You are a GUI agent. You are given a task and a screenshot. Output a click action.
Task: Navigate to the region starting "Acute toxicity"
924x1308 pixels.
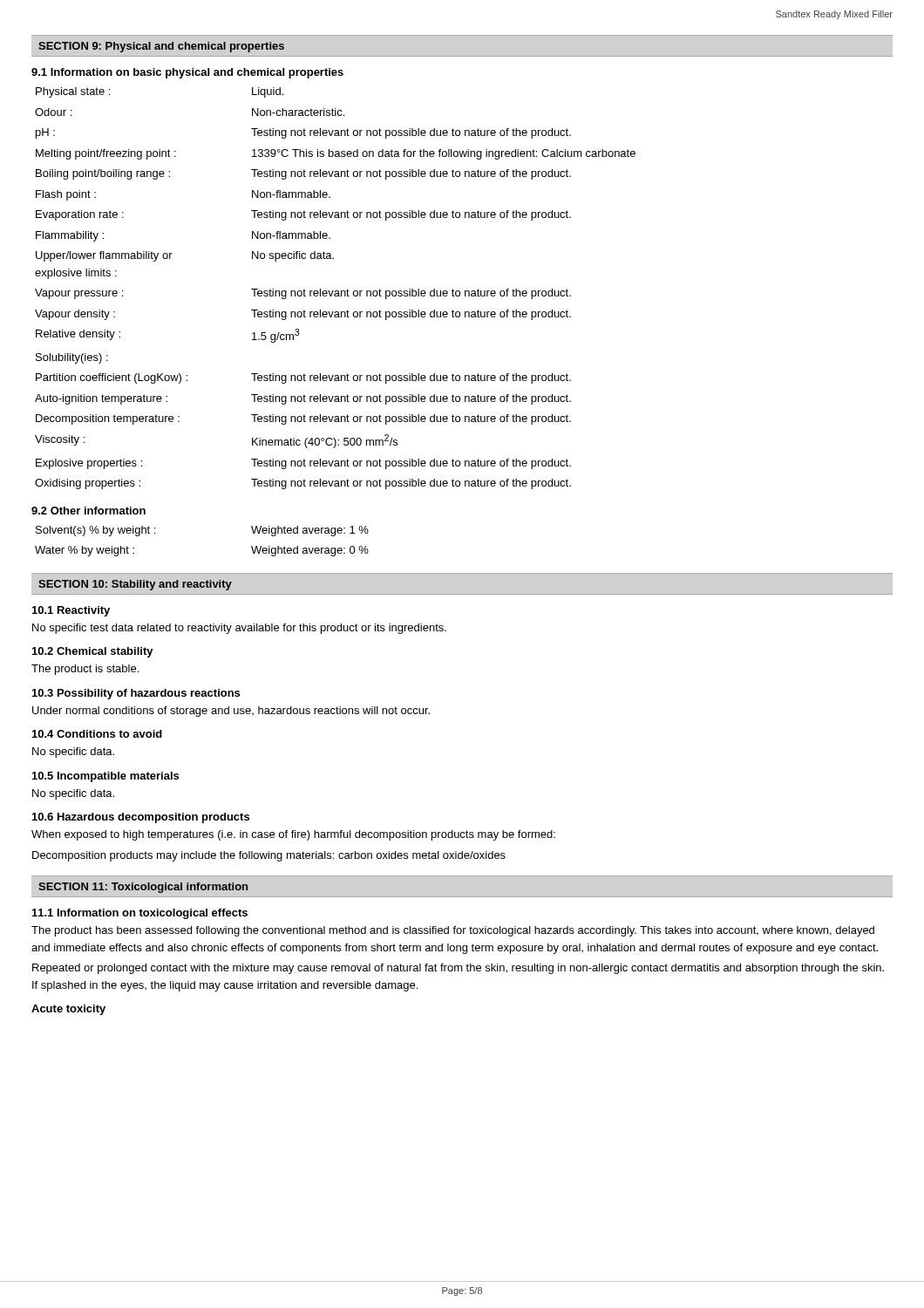(69, 1009)
